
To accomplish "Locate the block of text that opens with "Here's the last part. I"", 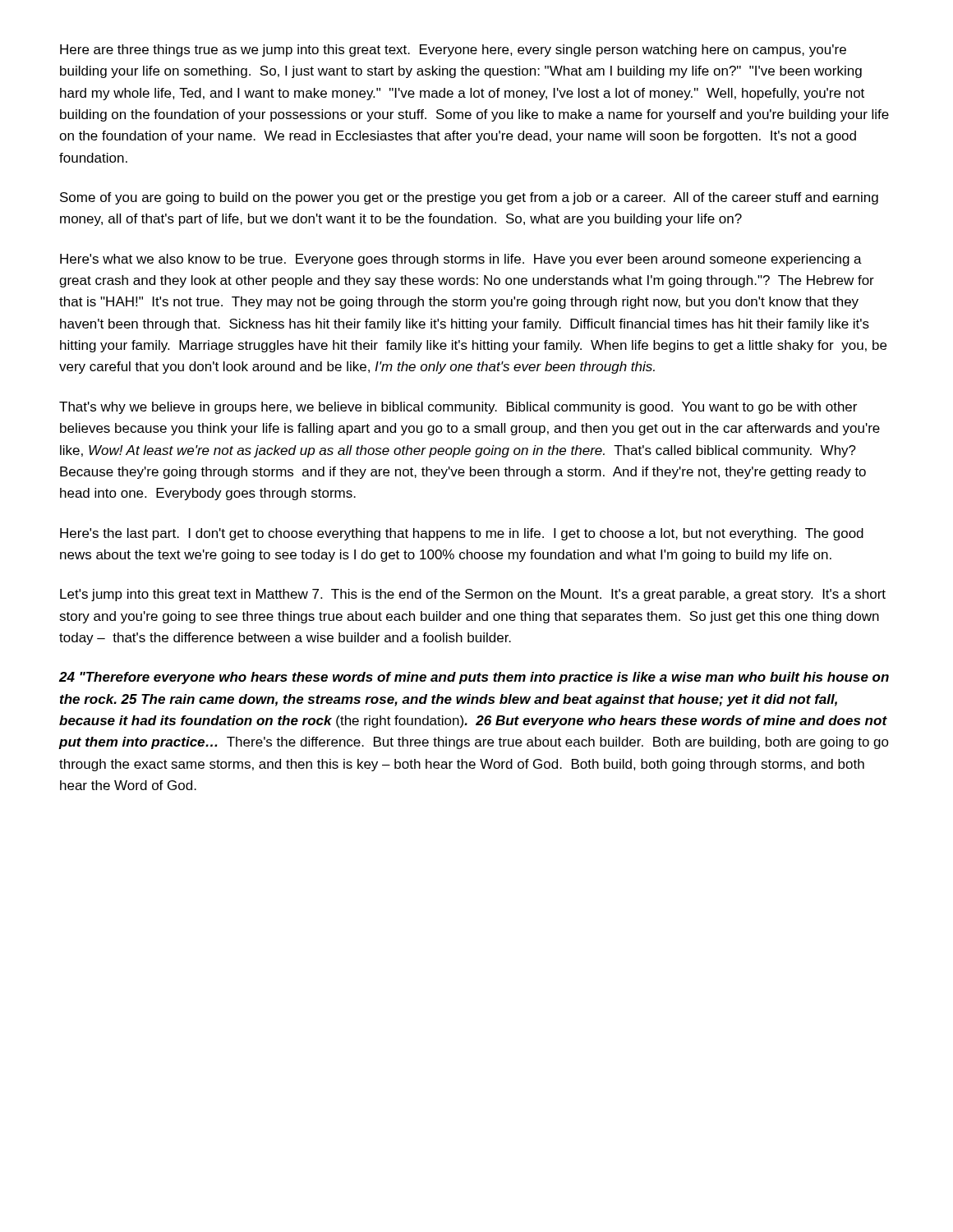I will 462,544.
